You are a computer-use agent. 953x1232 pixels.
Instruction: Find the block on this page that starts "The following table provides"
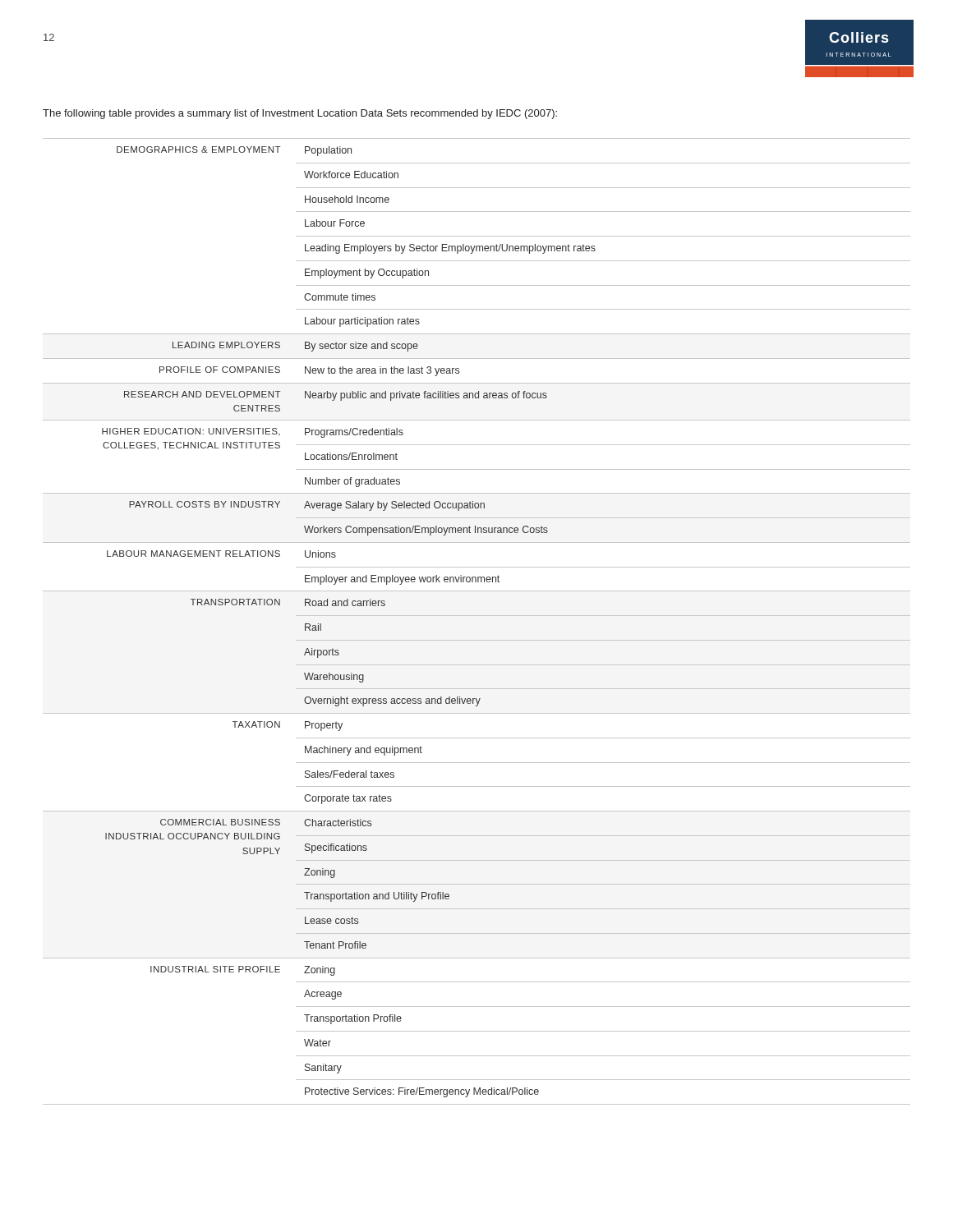(x=300, y=113)
